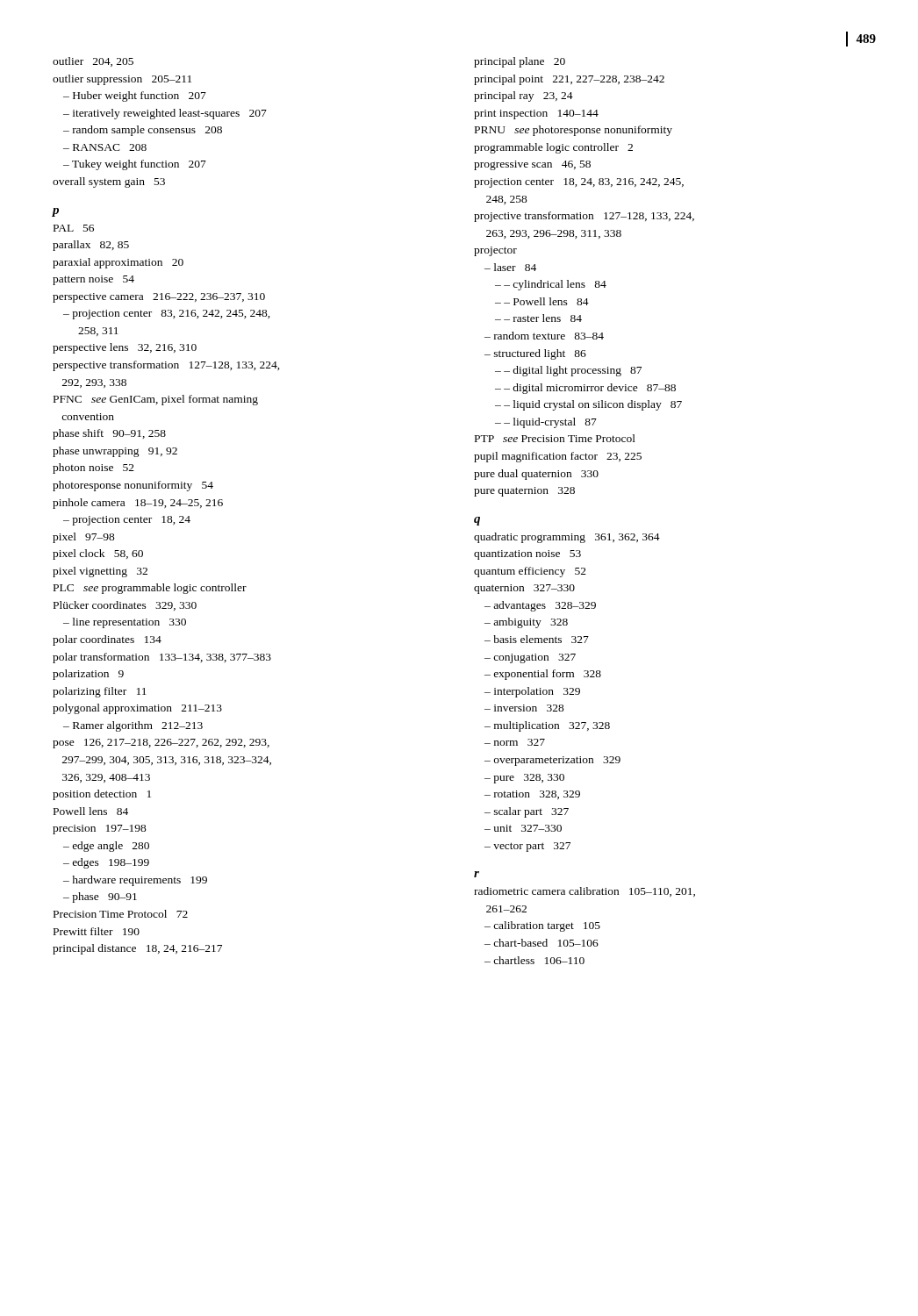Select the list item containing "– RANSAC 208"
Image resolution: width=918 pixels, height=1316 pixels.
pyautogui.click(x=105, y=147)
